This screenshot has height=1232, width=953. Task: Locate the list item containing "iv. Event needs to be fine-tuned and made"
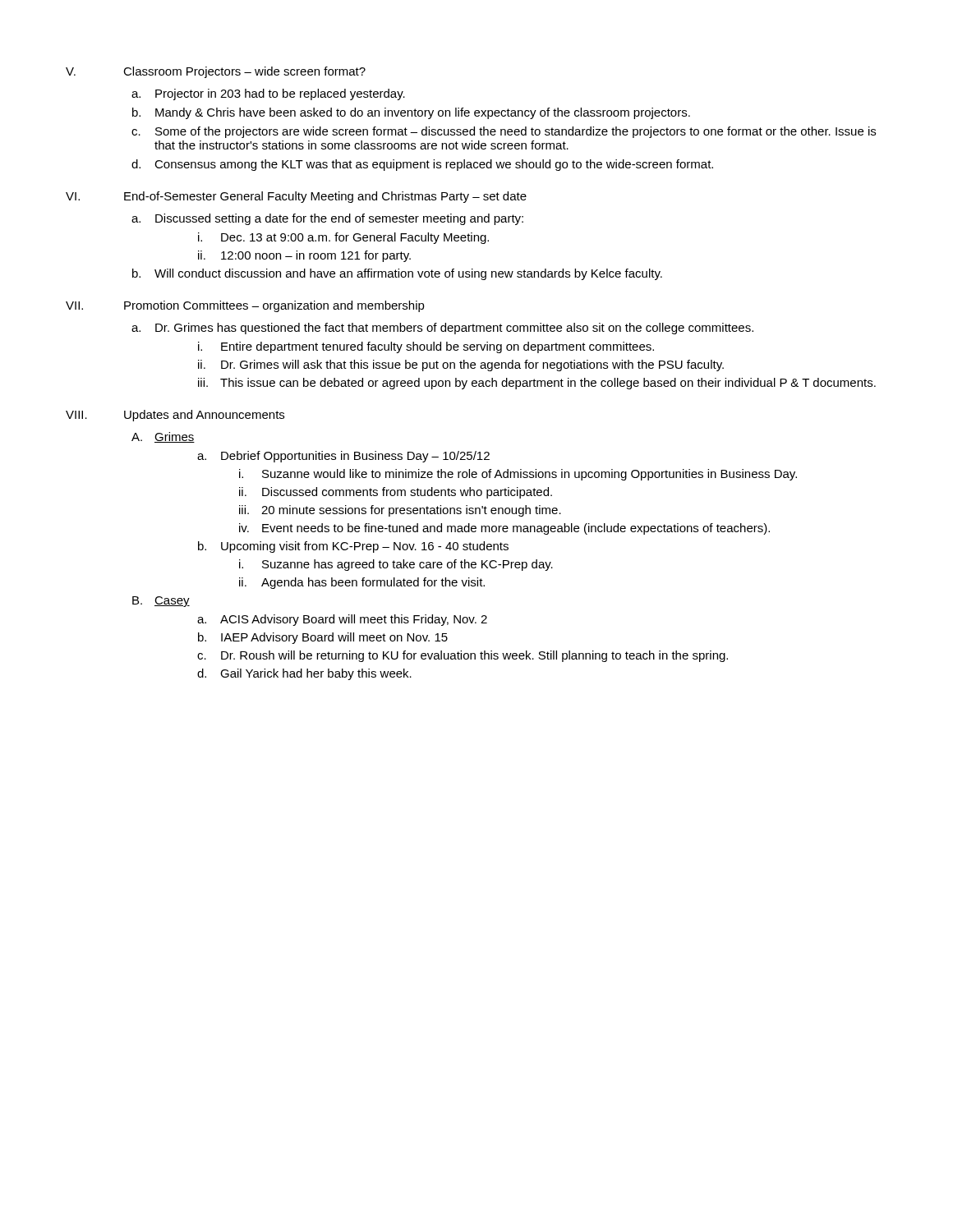[x=505, y=528]
